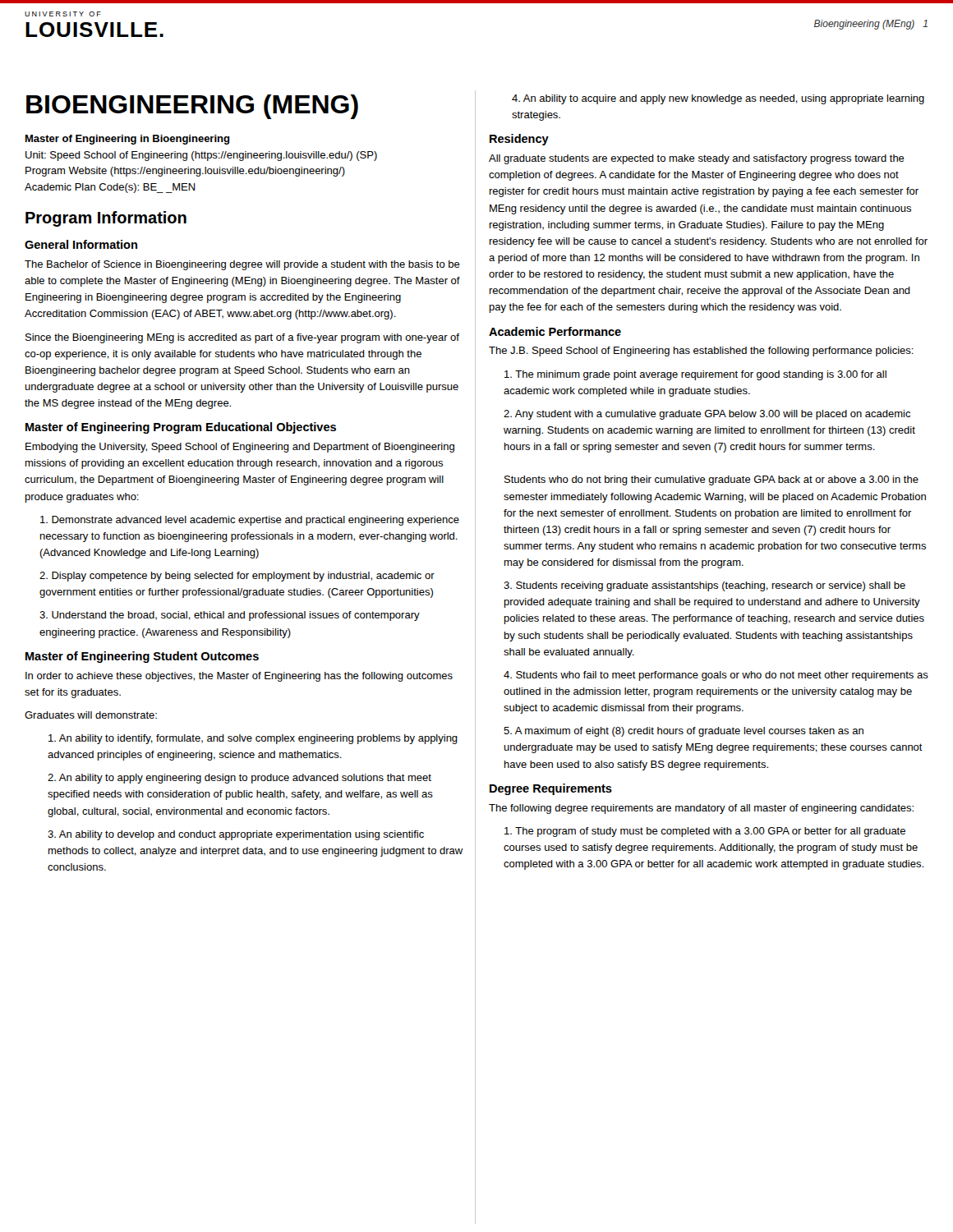Click on the list item that reads "The minimum grade point average requirement"
Image resolution: width=953 pixels, height=1232 pixels.
[695, 382]
